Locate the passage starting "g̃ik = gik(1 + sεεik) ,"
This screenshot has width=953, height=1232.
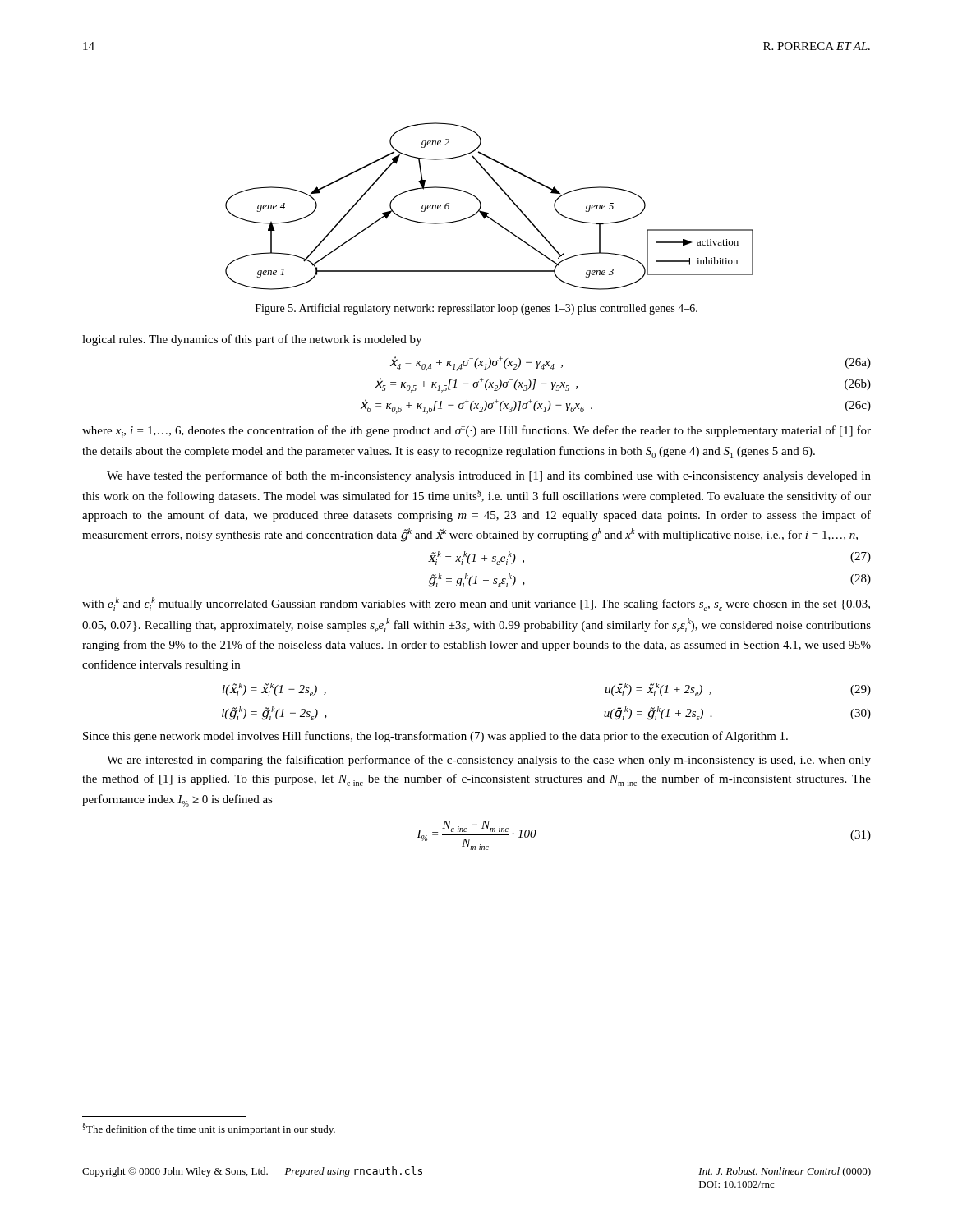pyautogui.click(x=476, y=581)
